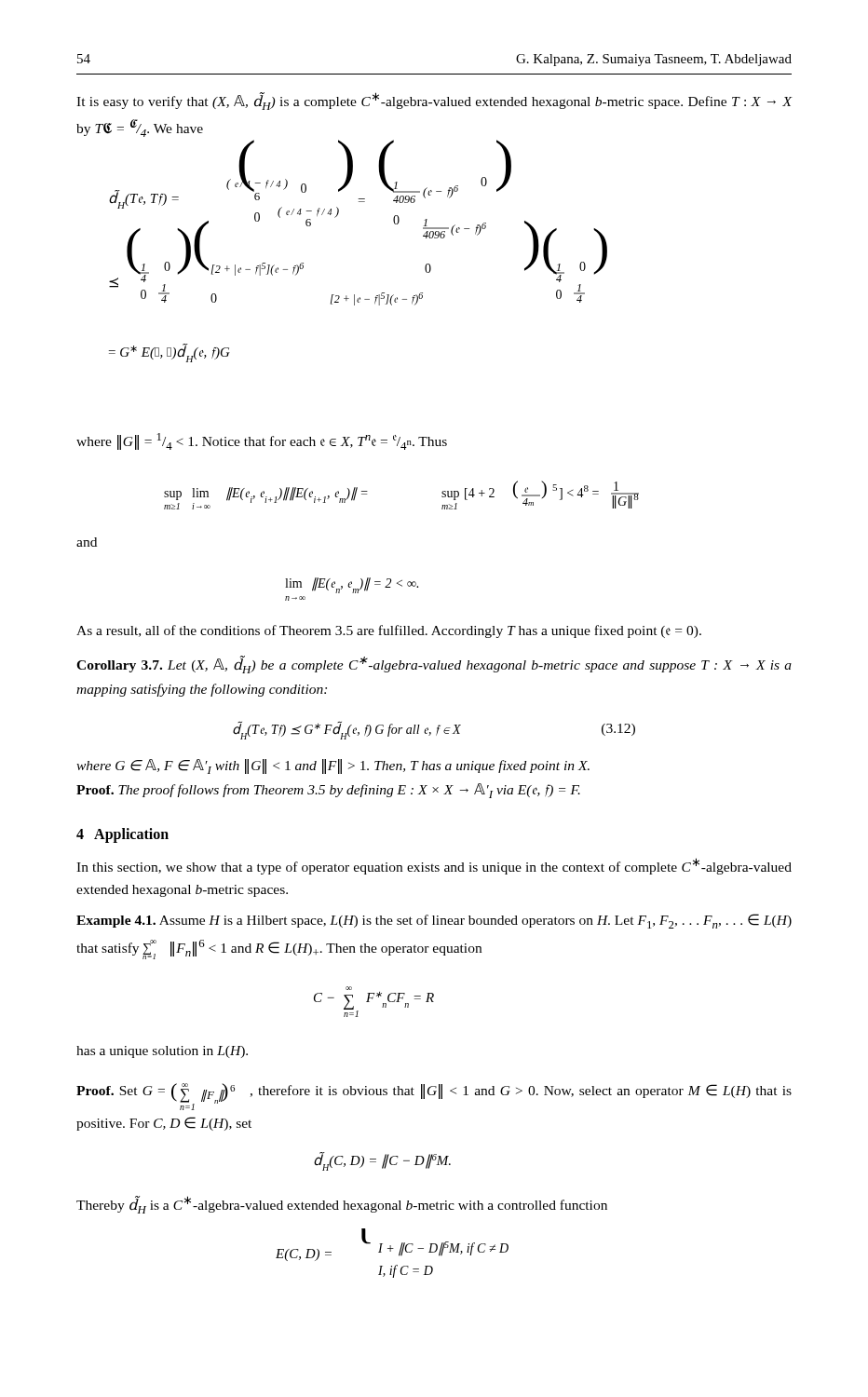Point to the region starting "Proof. Set G"
The image size is (868, 1397).
(x=434, y=1101)
